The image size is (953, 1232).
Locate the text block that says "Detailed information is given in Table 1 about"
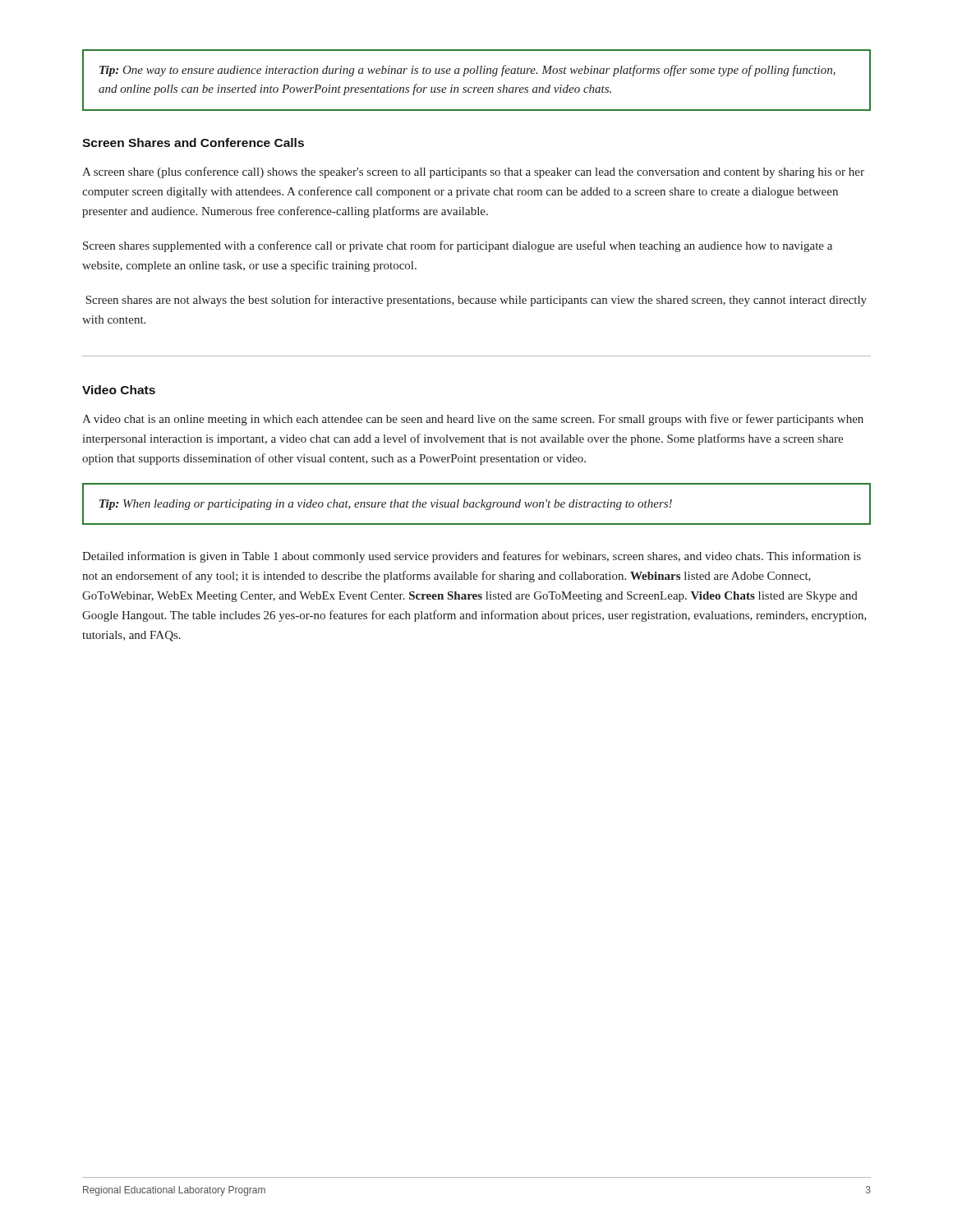(475, 595)
